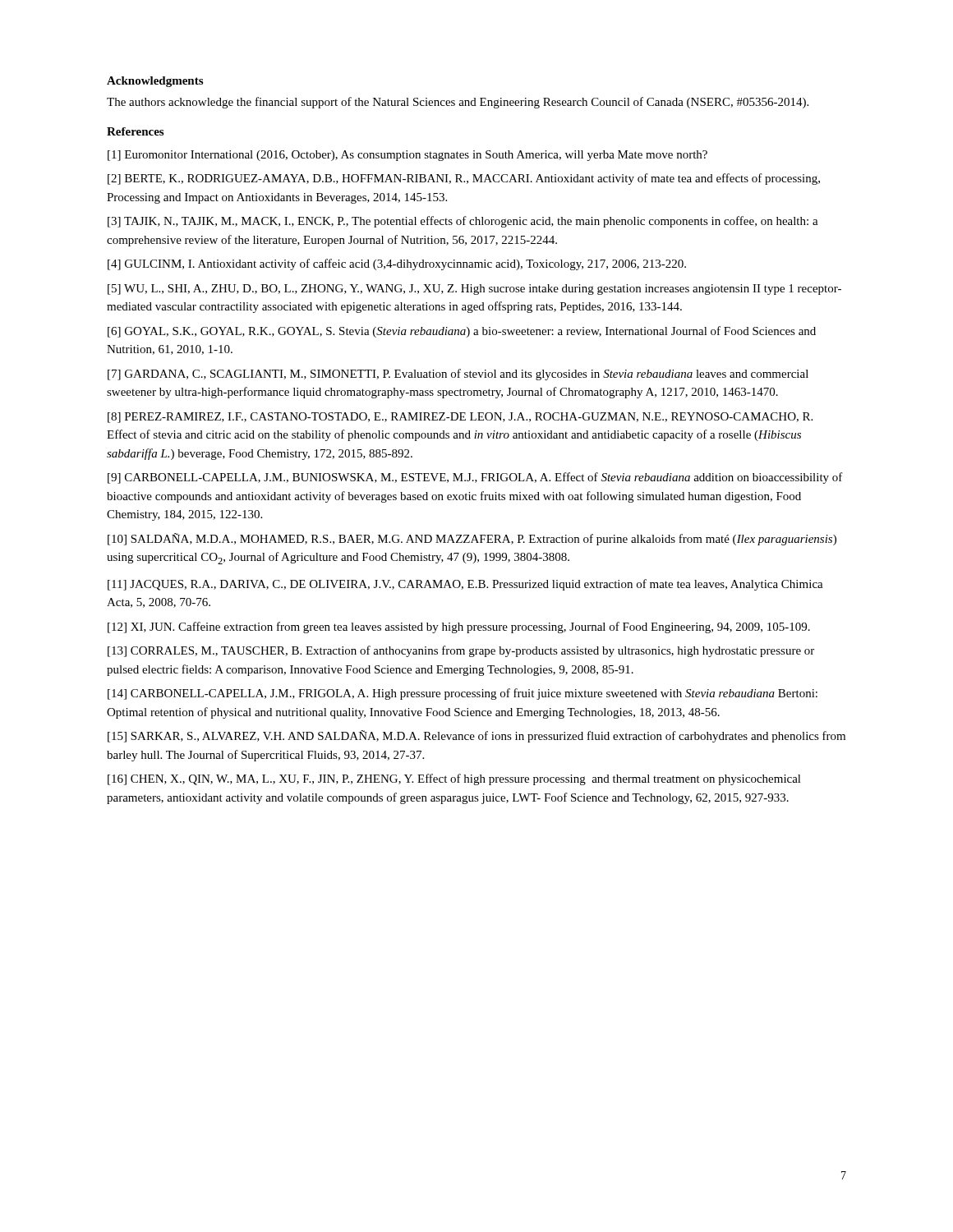Point to the block beginning "[2] BERTE, K., RODRIGUEZ-AMAYA, D.B., HOFFMAN-RIBANI, R., MACCARI."
This screenshot has height=1232, width=953.
click(x=476, y=188)
